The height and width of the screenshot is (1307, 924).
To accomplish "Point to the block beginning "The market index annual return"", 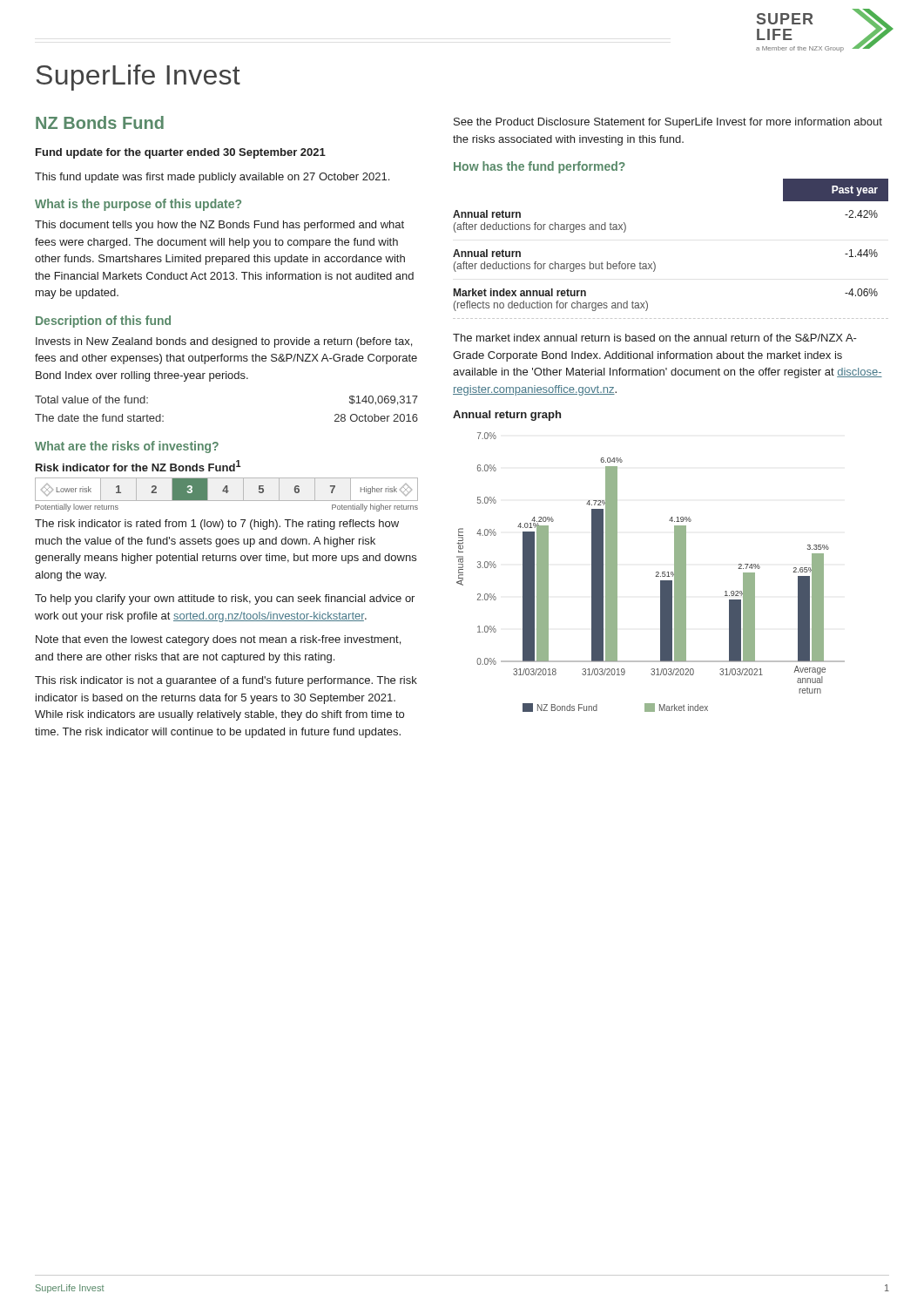I will [x=671, y=363].
